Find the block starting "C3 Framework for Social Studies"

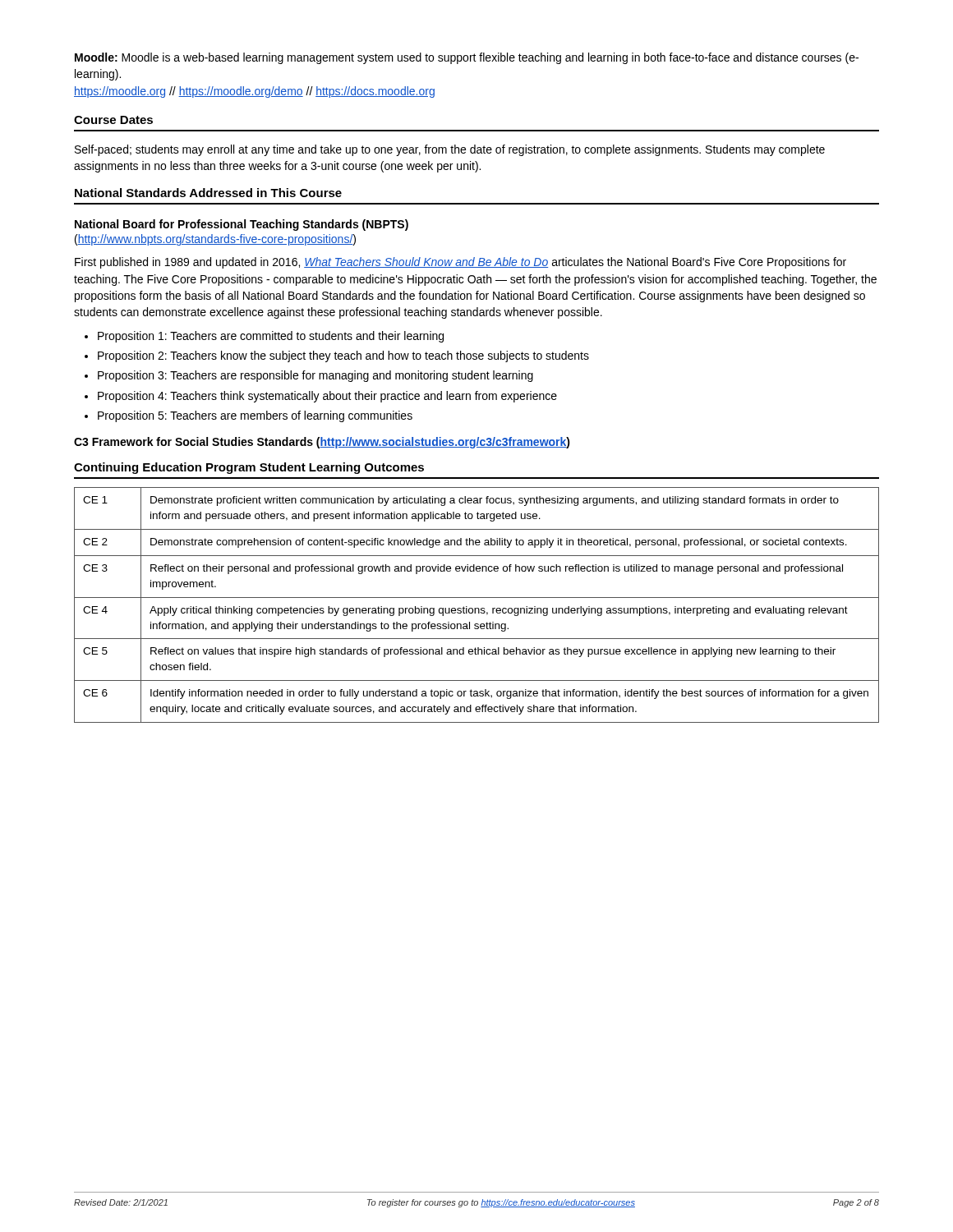[322, 442]
